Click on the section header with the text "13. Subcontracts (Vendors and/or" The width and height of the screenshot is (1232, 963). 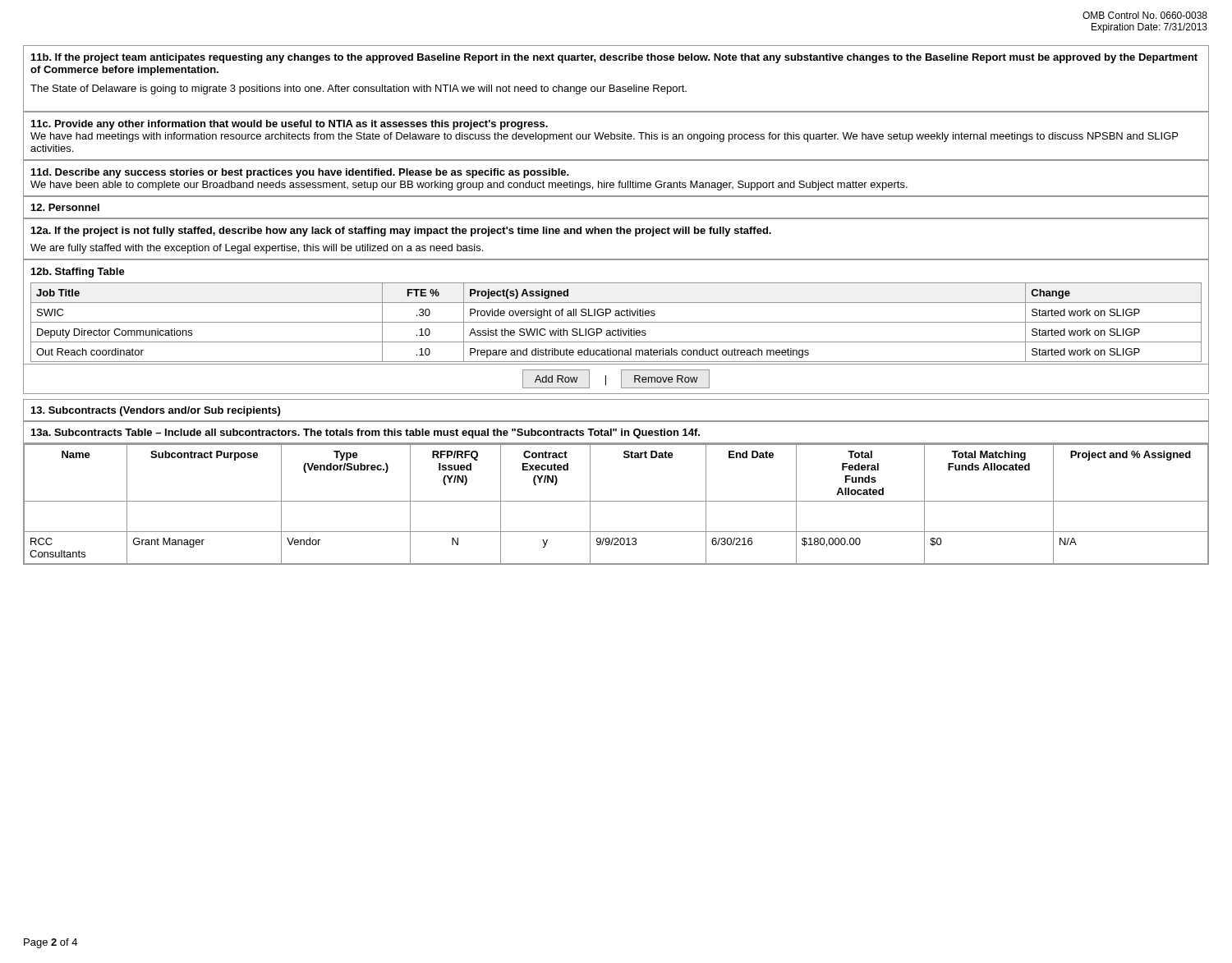[x=156, y=410]
